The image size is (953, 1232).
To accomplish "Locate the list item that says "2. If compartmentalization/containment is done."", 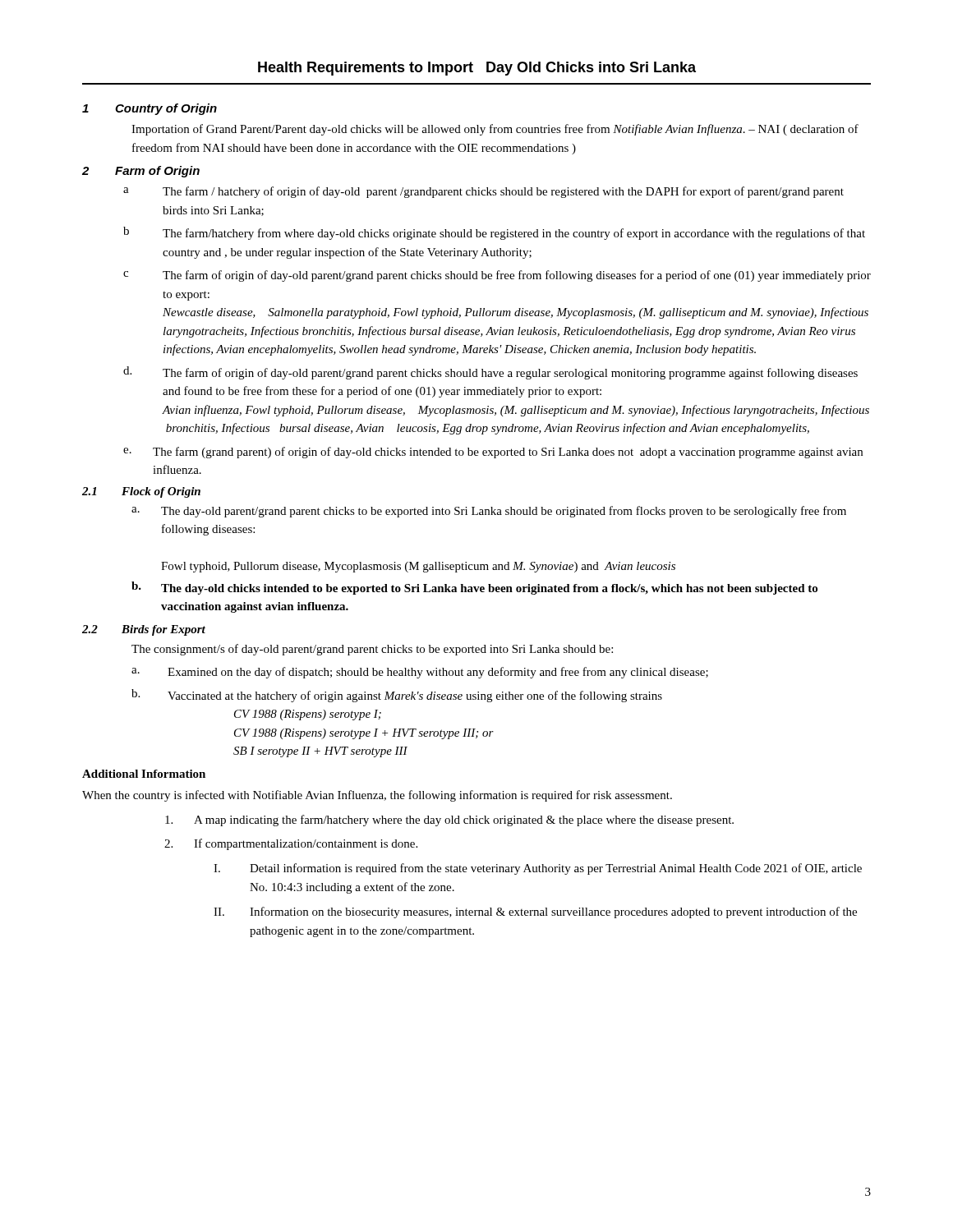I will (x=291, y=844).
